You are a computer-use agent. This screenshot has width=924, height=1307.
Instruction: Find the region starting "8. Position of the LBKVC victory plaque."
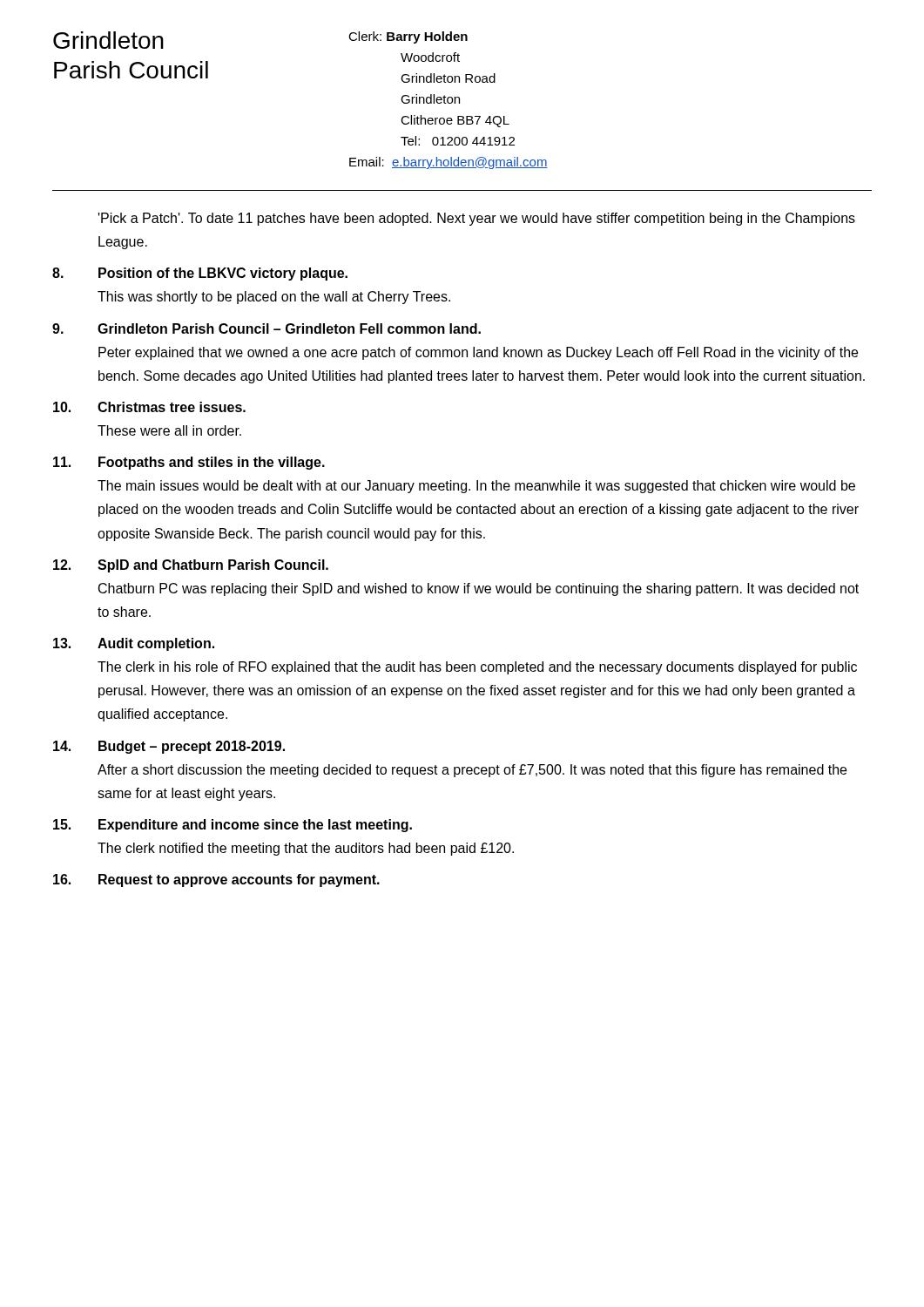[200, 274]
